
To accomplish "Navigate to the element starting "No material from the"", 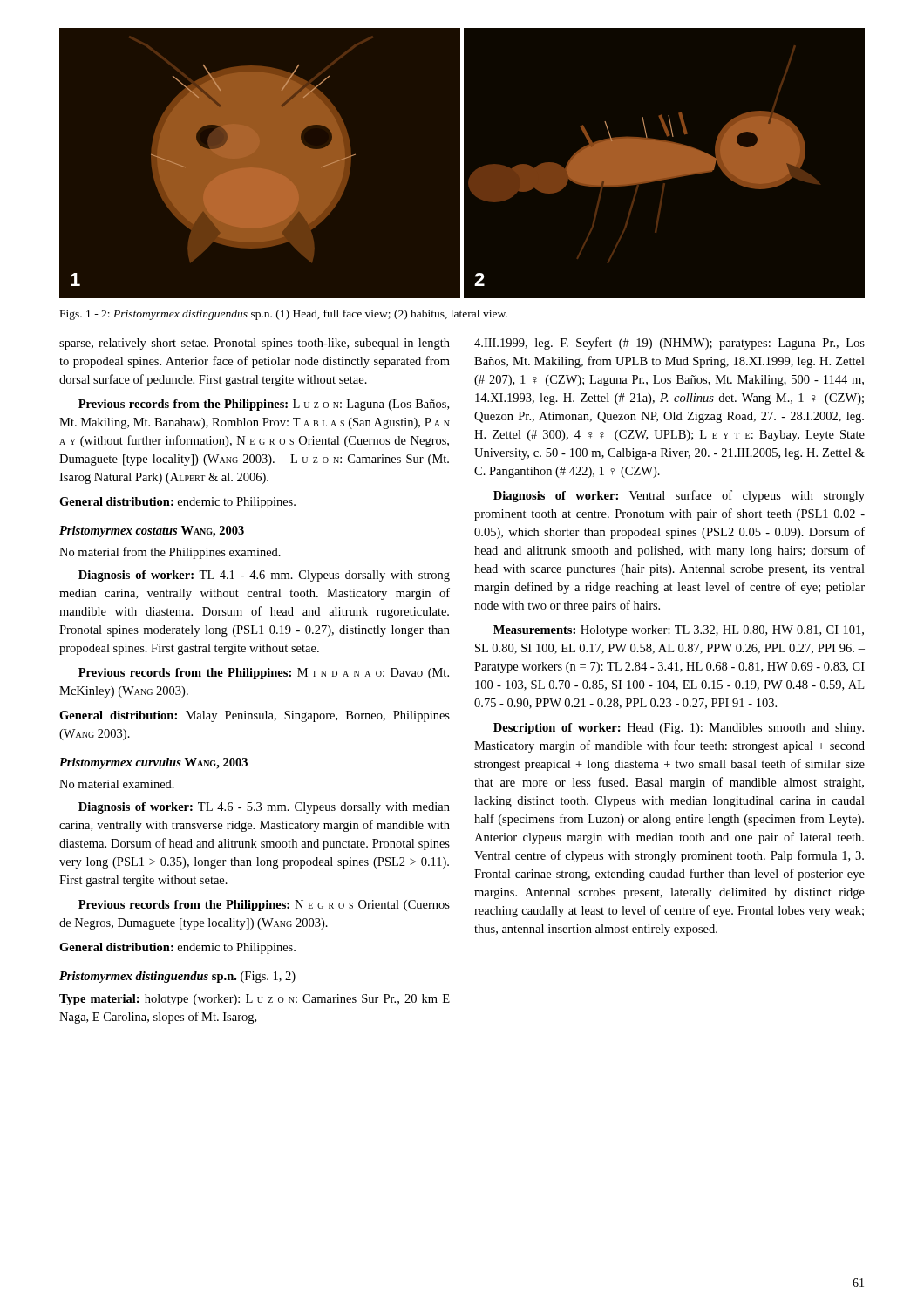I will tap(255, 643).
